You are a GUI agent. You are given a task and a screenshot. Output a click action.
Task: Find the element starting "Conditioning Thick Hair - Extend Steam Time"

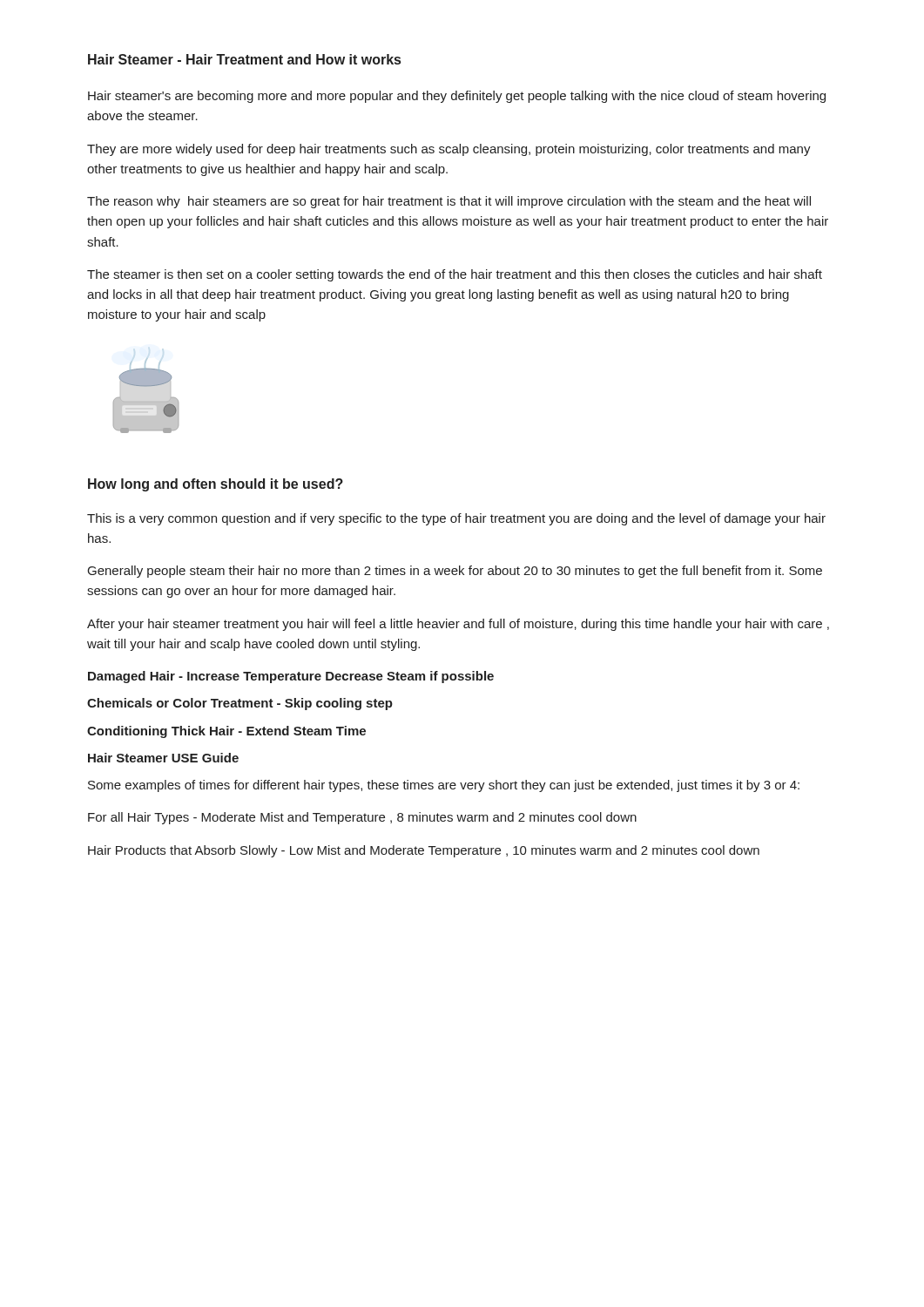227,730
